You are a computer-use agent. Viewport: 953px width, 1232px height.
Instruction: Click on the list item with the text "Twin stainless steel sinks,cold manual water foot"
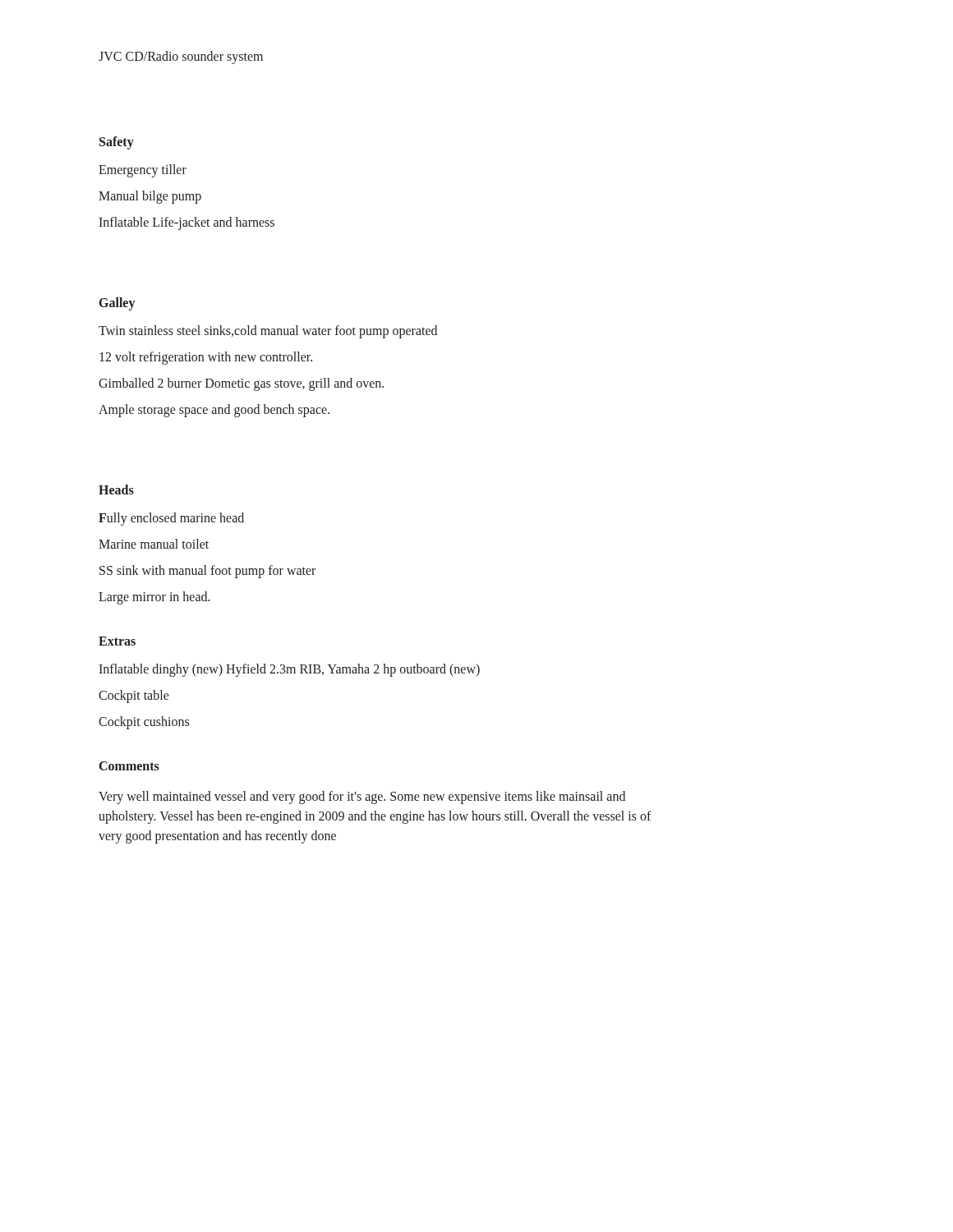tap(268, 331)
